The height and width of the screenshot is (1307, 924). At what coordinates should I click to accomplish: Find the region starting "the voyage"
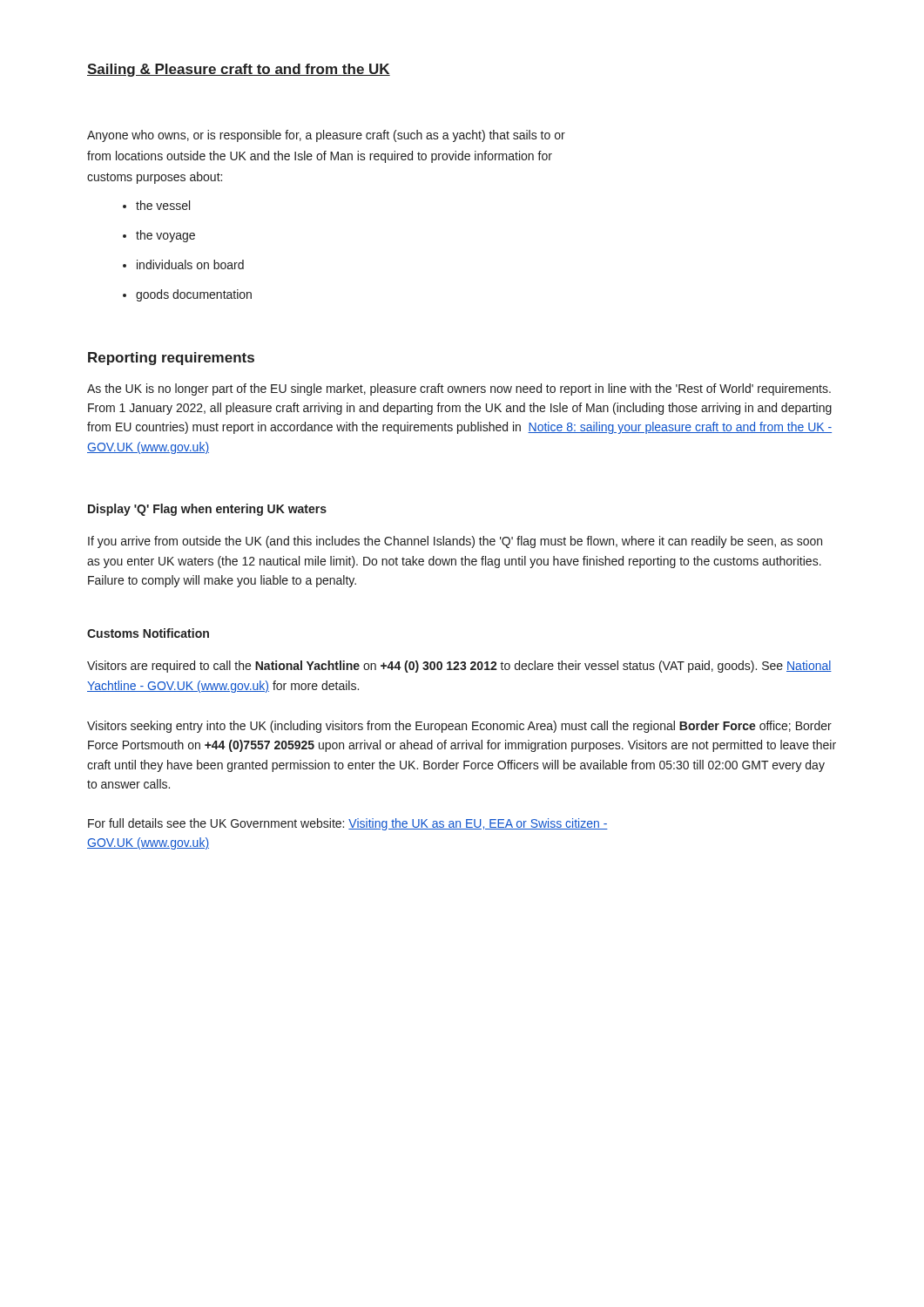point(165,236)
